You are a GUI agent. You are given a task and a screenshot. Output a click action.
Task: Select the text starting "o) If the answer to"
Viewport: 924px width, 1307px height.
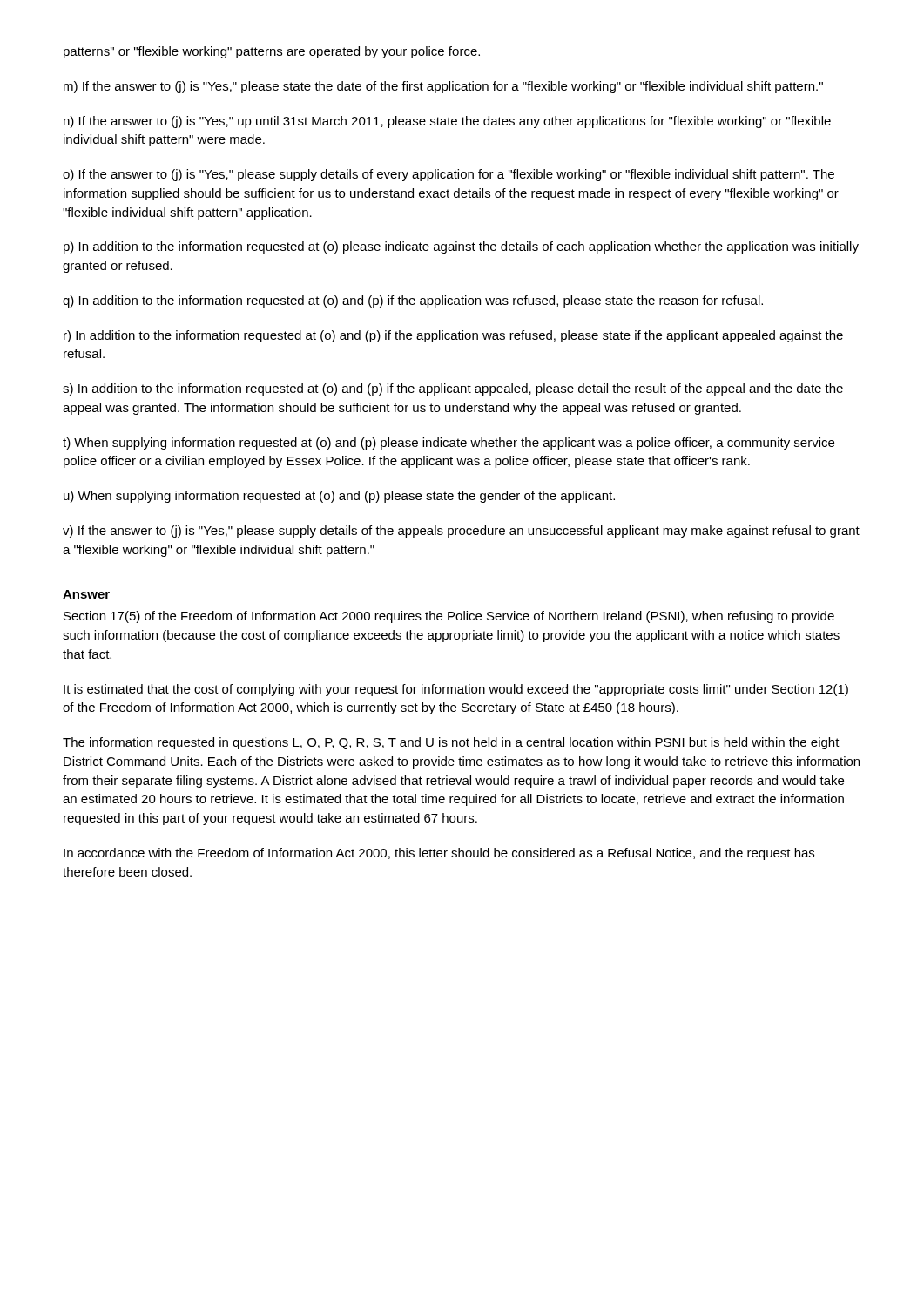click(x=451, y=193)
